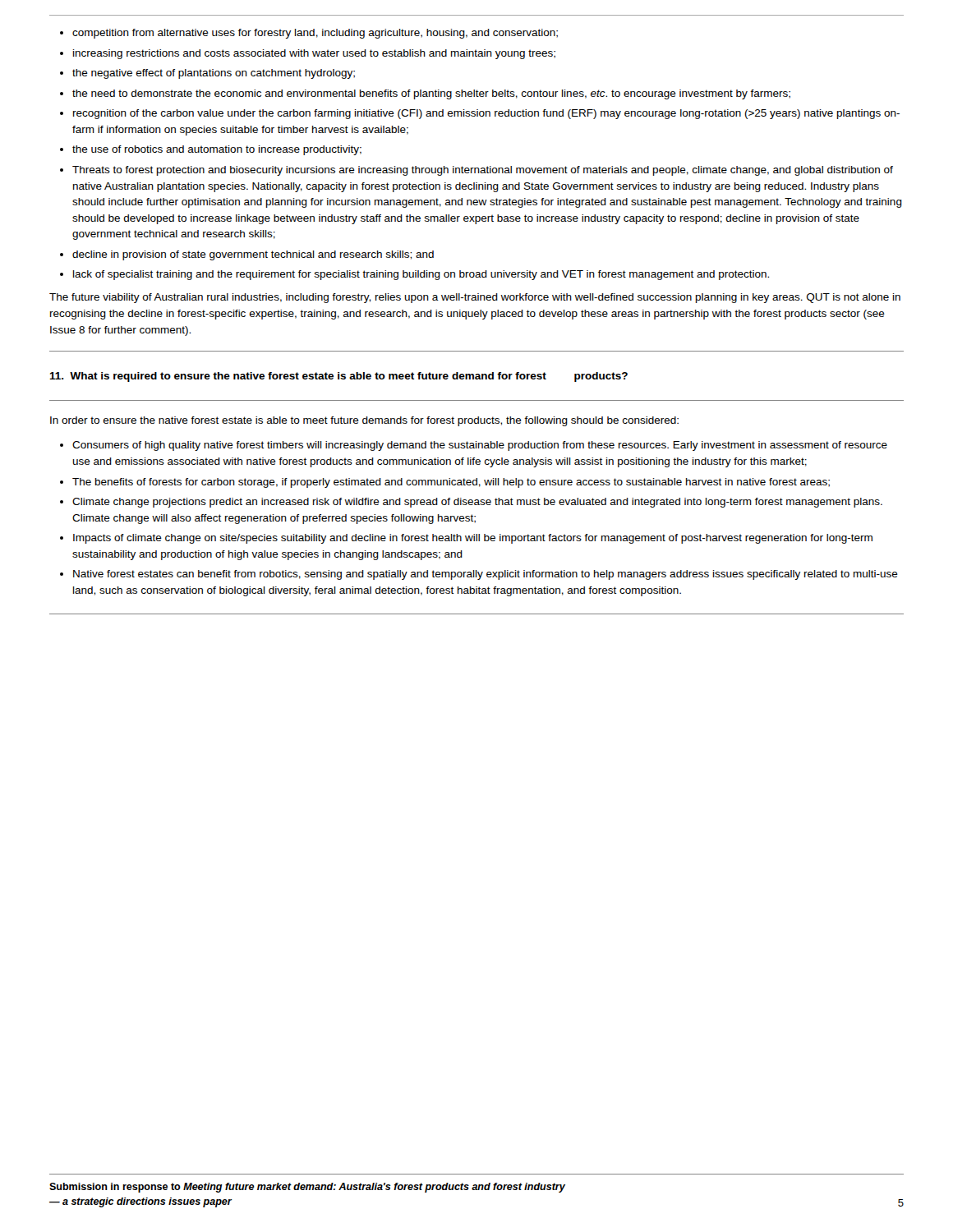Navigate to the text starting "The future viability of Australian"
The width and height of the screenshot is (953, 1232).
475,313
